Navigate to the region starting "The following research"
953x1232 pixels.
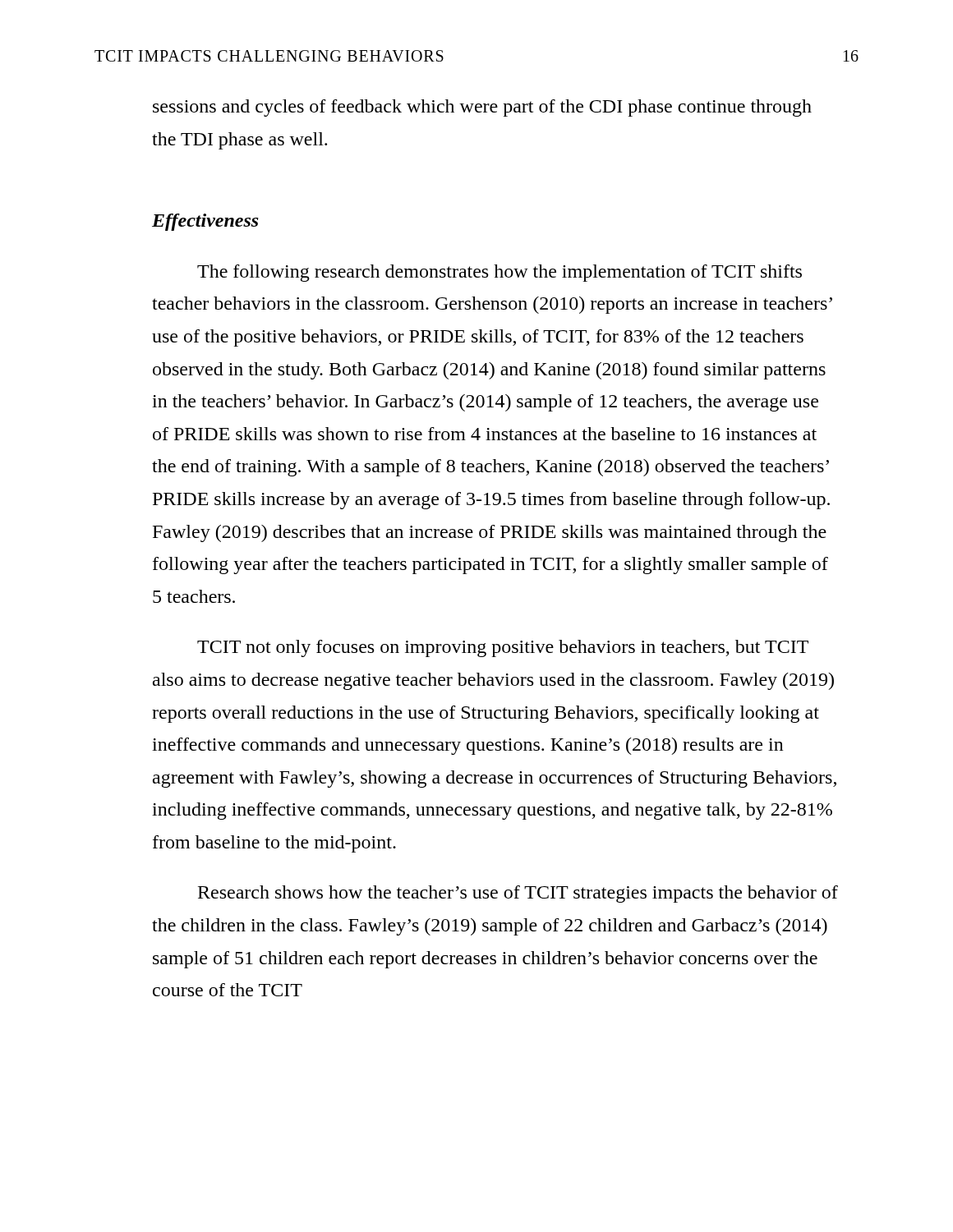[495, 434]
